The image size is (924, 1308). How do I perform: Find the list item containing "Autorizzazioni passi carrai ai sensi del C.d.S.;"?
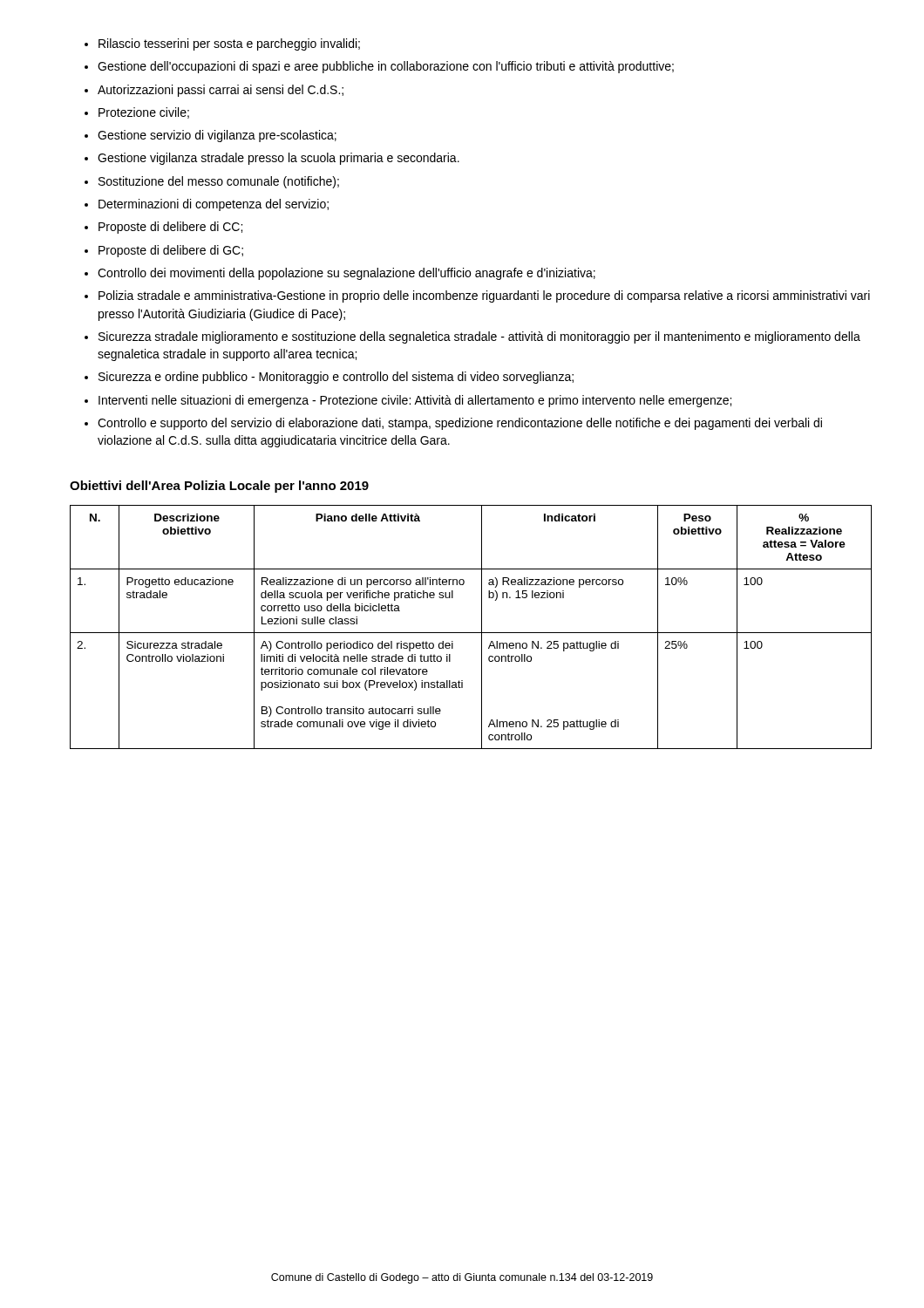[x=221, y=89]
